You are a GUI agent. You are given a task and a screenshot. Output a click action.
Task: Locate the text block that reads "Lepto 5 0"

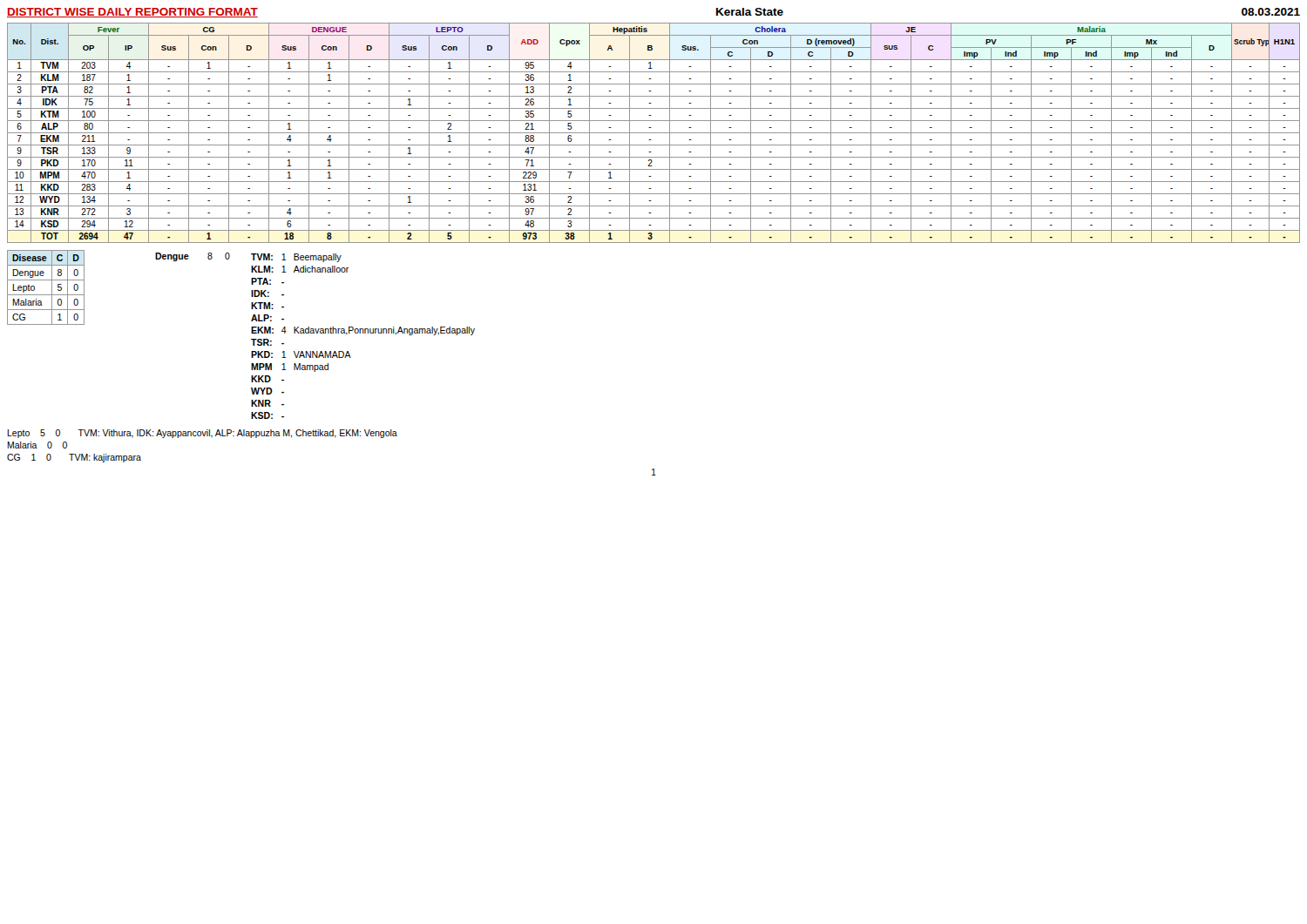click(x=202, y=433)
